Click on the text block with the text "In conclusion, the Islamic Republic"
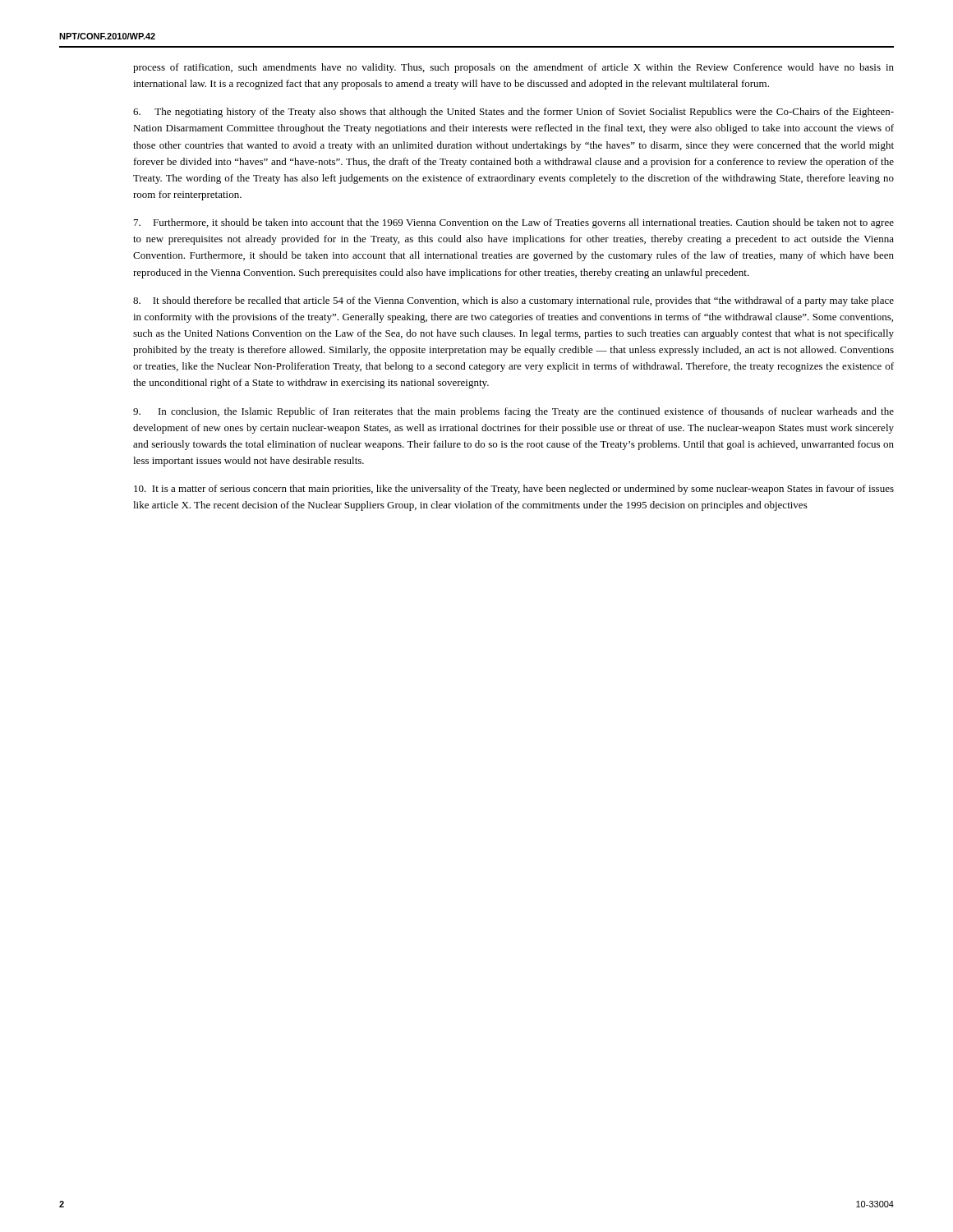The width and height of the screenshot is (953, 1232). [513, 436]
